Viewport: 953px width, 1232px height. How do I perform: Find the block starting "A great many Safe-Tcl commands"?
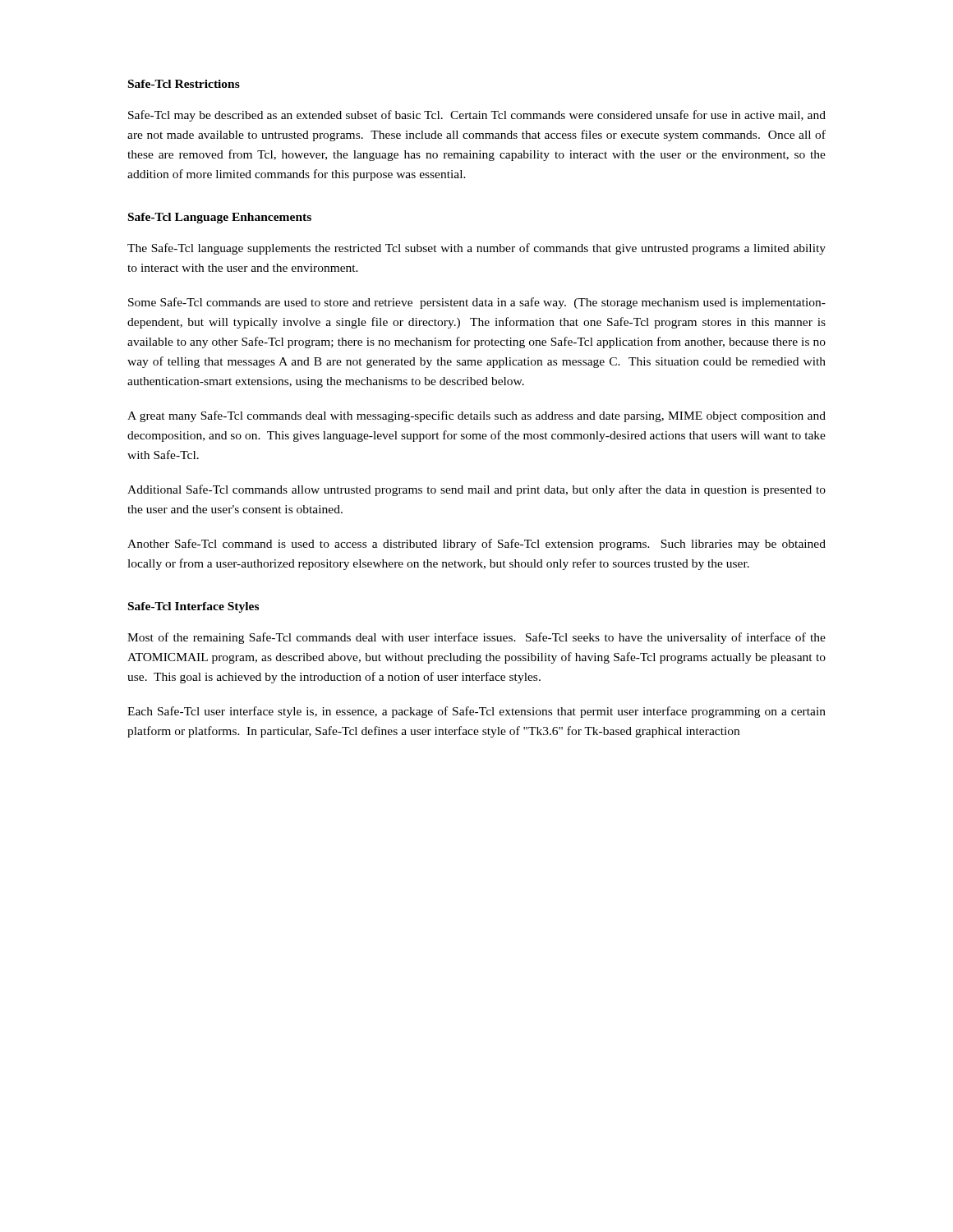click(476, 435)
